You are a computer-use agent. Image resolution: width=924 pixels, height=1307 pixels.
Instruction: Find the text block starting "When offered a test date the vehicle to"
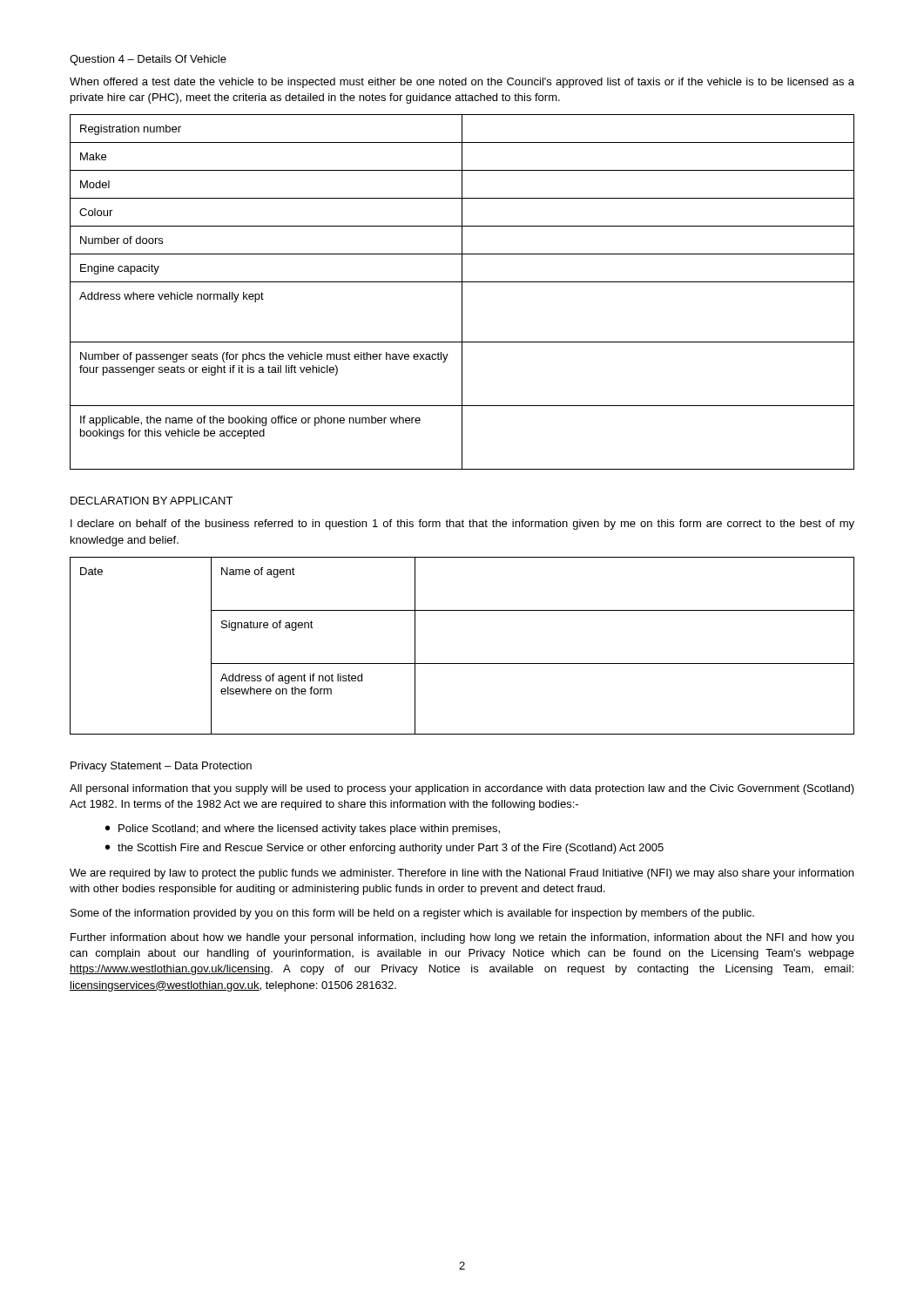pos(462,89)
